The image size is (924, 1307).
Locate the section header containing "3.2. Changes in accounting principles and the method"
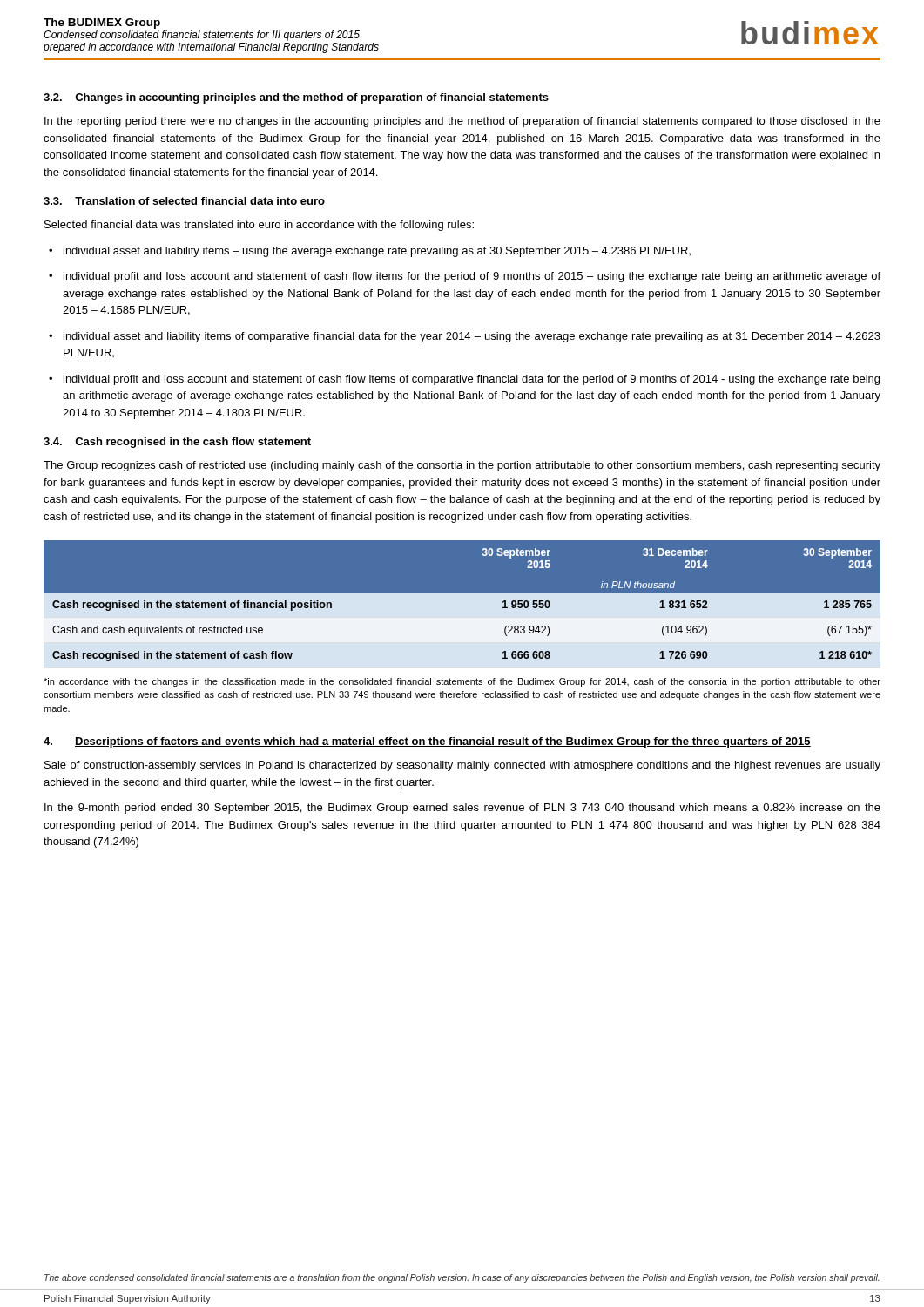(x=296, y=97)
